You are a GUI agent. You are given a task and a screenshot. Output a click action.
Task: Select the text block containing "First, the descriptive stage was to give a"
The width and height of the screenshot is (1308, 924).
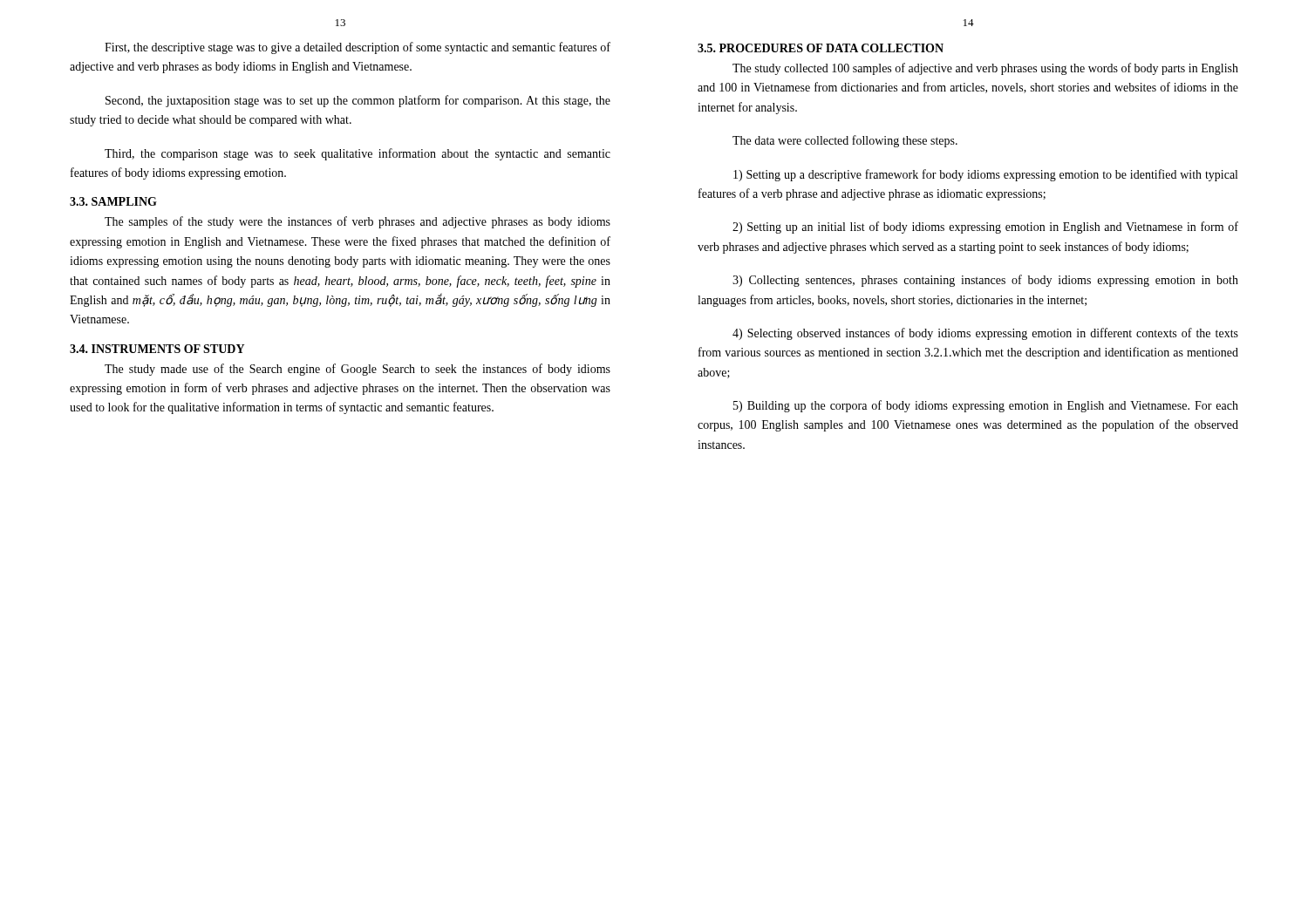tap(340, 57)
